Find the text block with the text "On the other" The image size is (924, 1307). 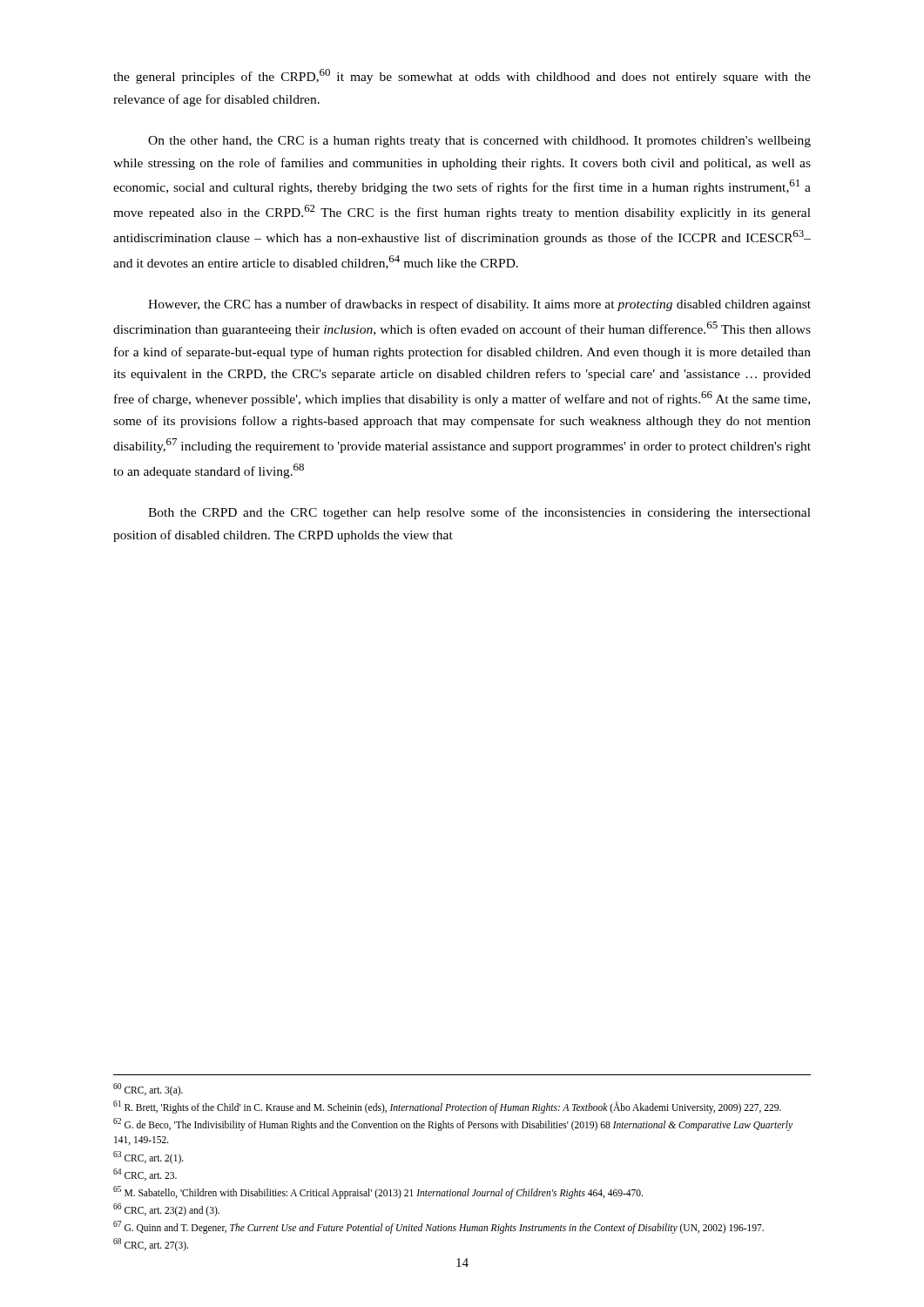click(x=462, y=201)
